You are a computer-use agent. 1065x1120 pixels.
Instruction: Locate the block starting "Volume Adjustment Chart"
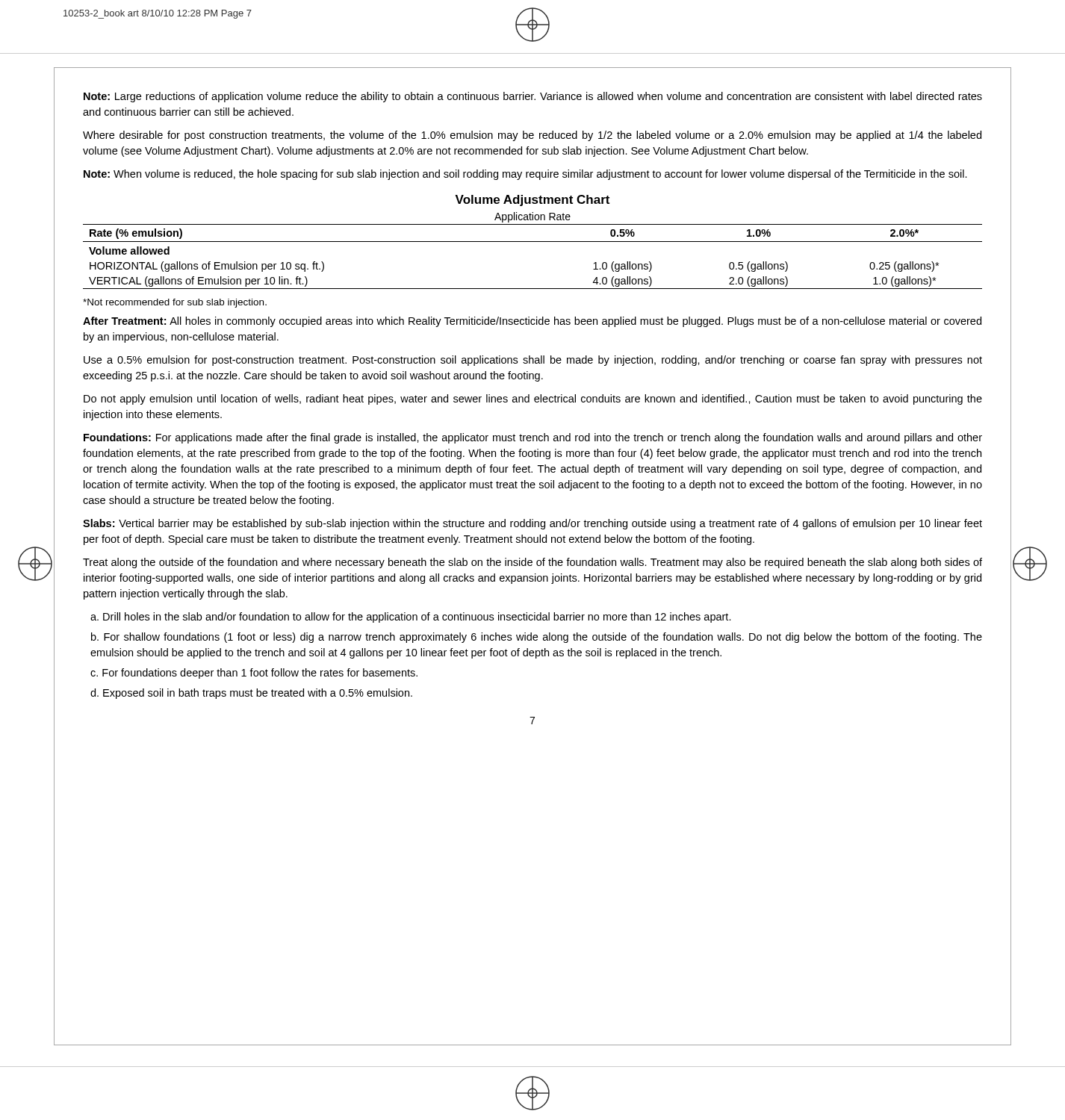coord(532,200)
